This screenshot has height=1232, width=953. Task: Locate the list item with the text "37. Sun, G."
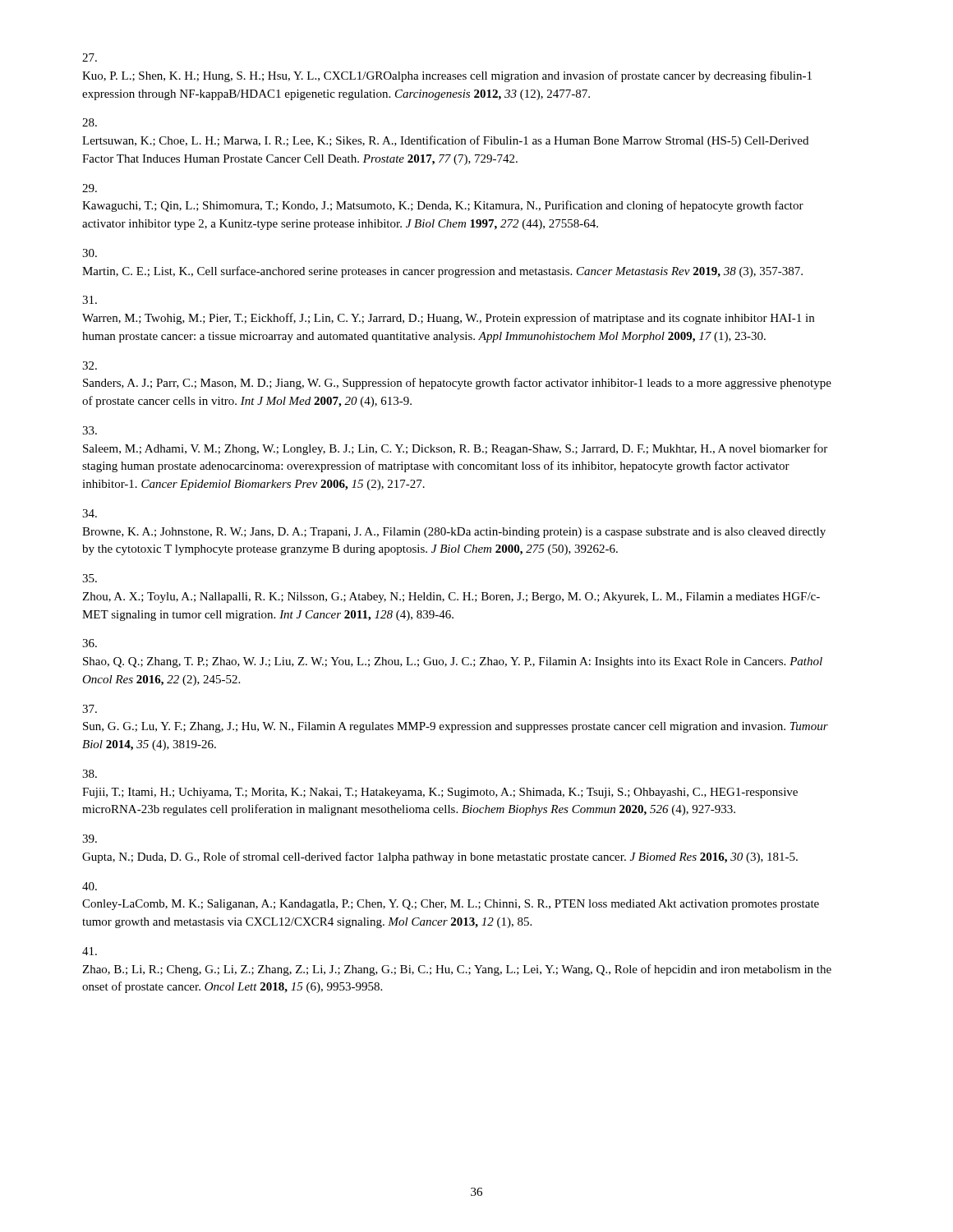[458, 727]
